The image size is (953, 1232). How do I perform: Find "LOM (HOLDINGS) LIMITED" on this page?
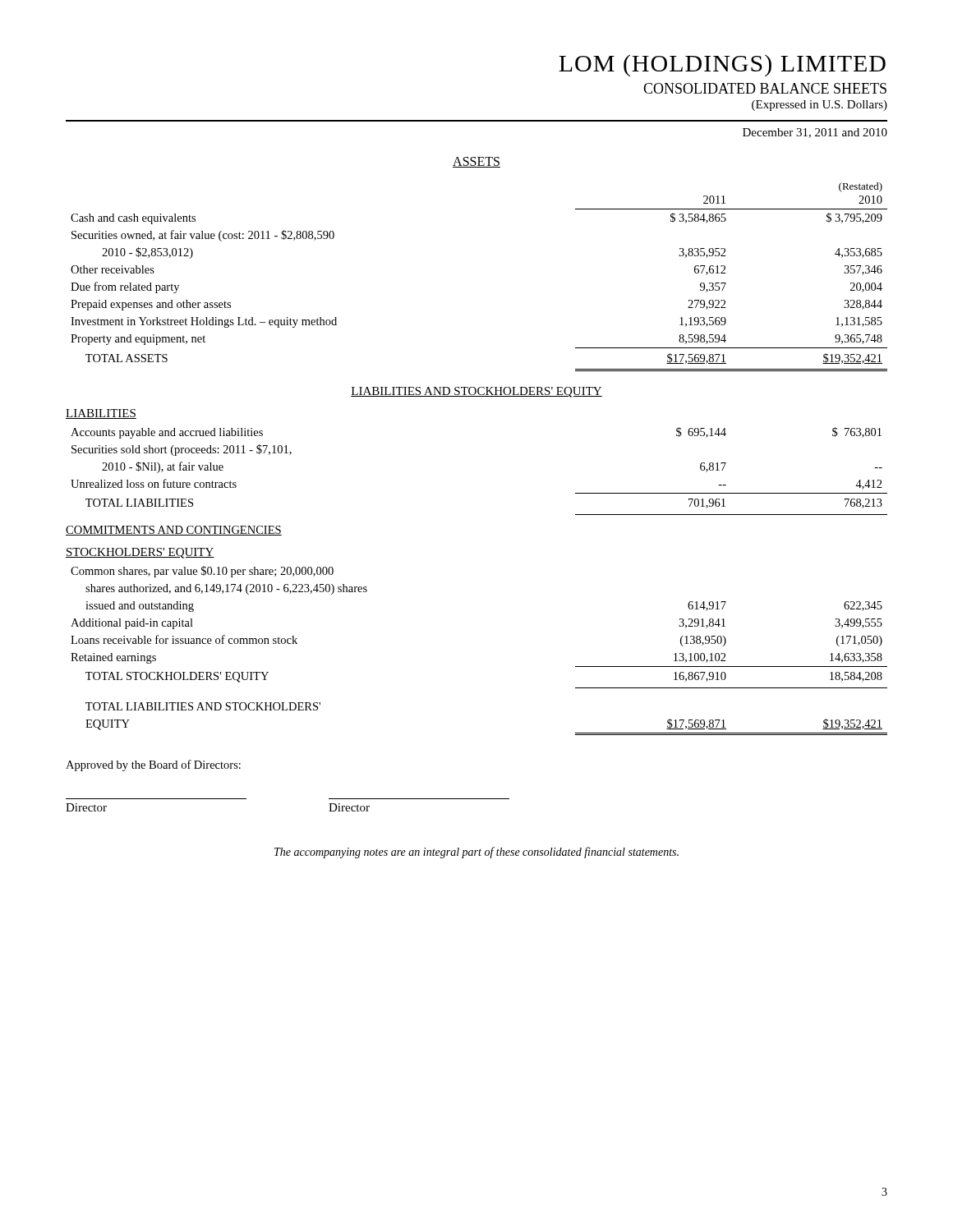[x=723, y=63]
